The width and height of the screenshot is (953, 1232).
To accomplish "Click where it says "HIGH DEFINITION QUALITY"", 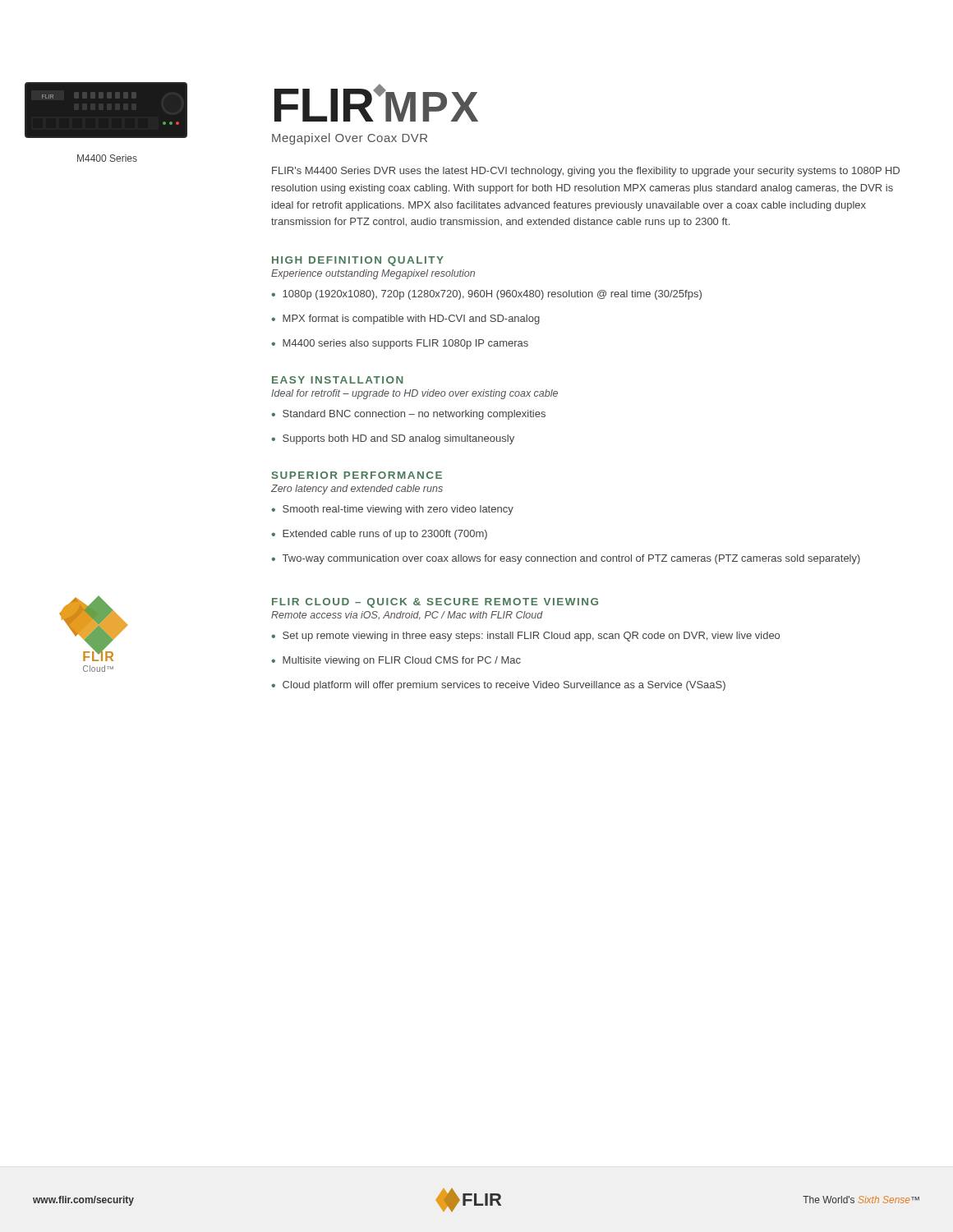I will coord(358,260).
